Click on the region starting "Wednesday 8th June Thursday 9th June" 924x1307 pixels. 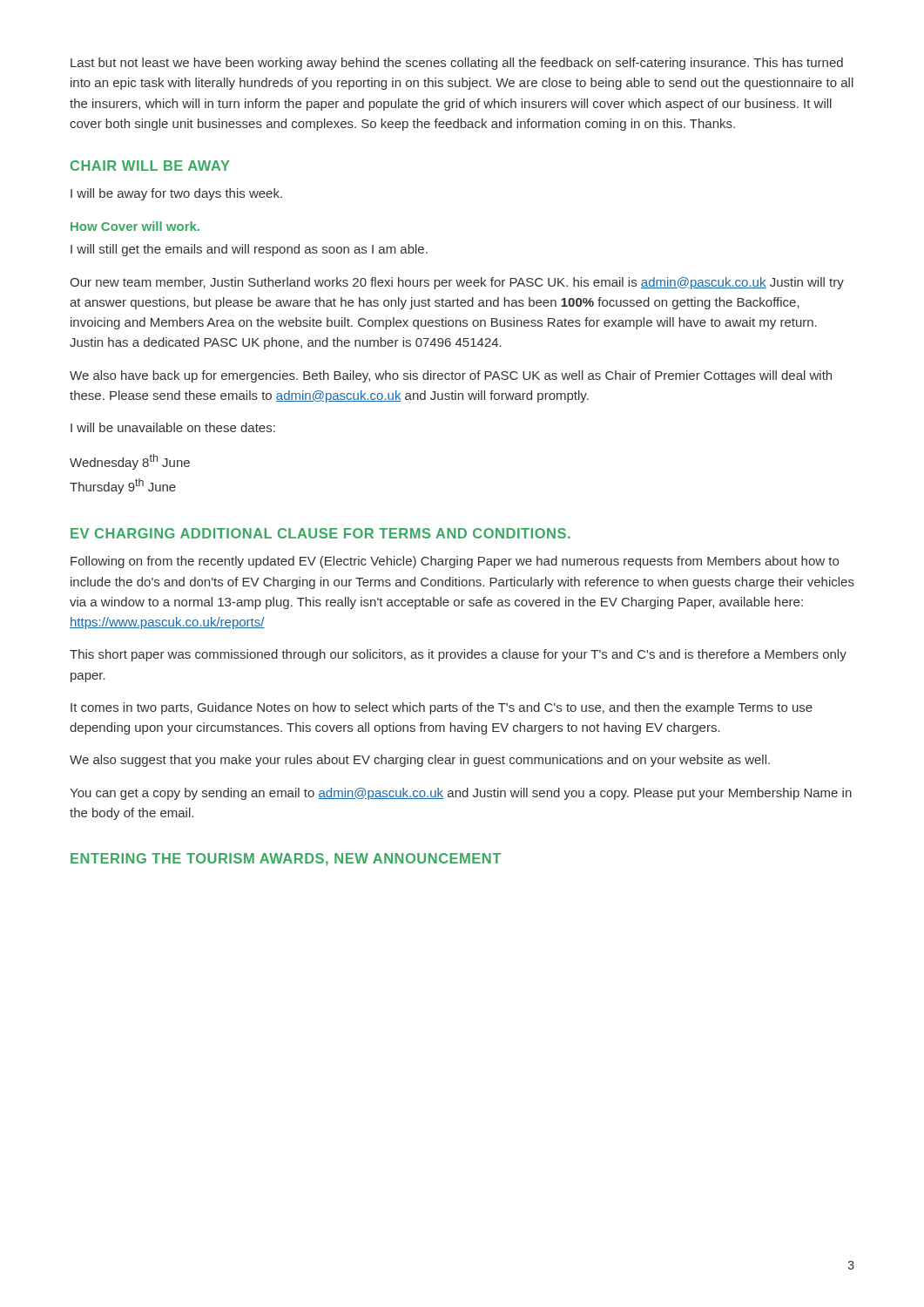(x=130, y=473)
